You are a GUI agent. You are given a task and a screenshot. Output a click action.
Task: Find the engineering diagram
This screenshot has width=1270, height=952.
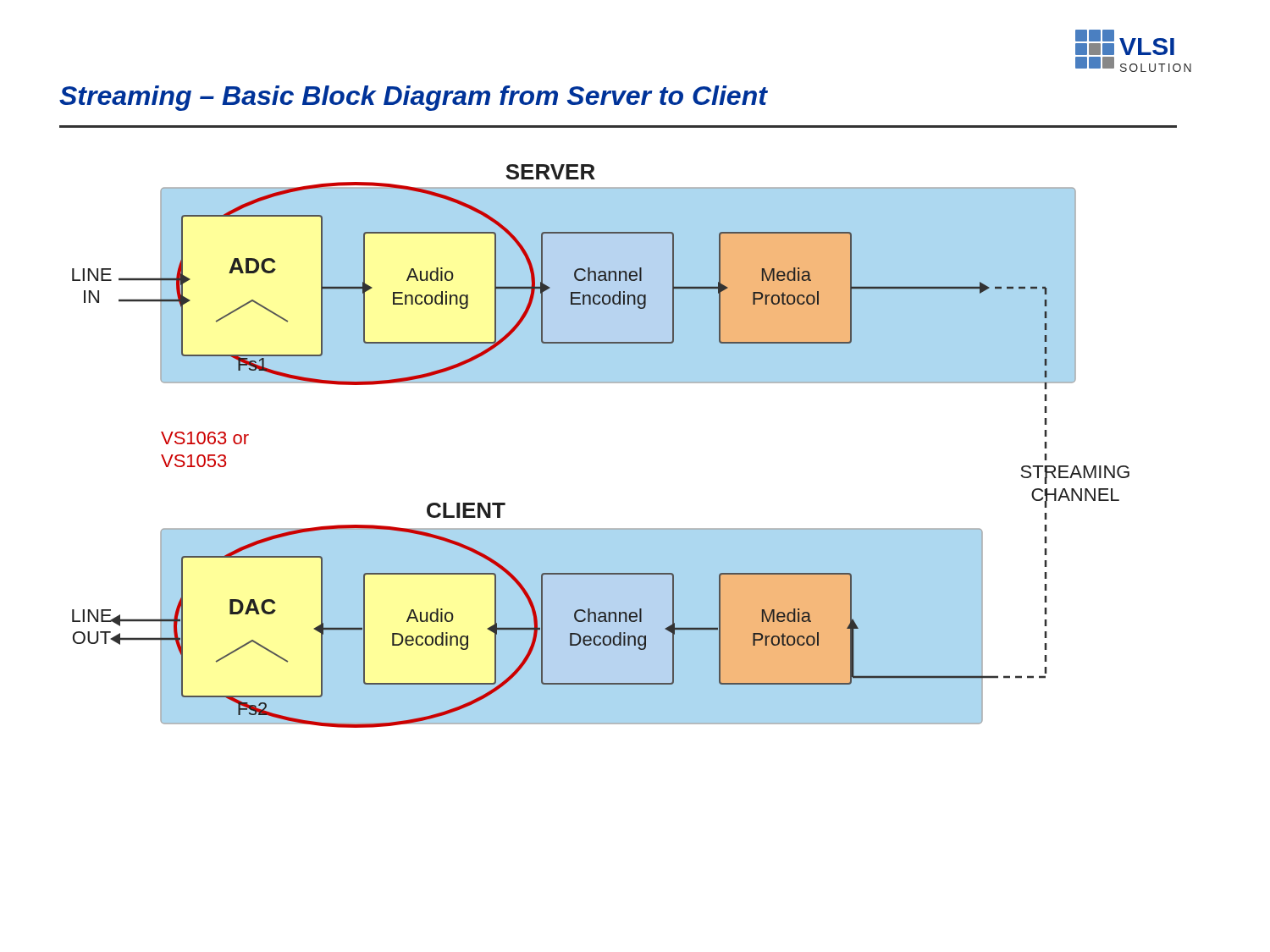point(635,516)
